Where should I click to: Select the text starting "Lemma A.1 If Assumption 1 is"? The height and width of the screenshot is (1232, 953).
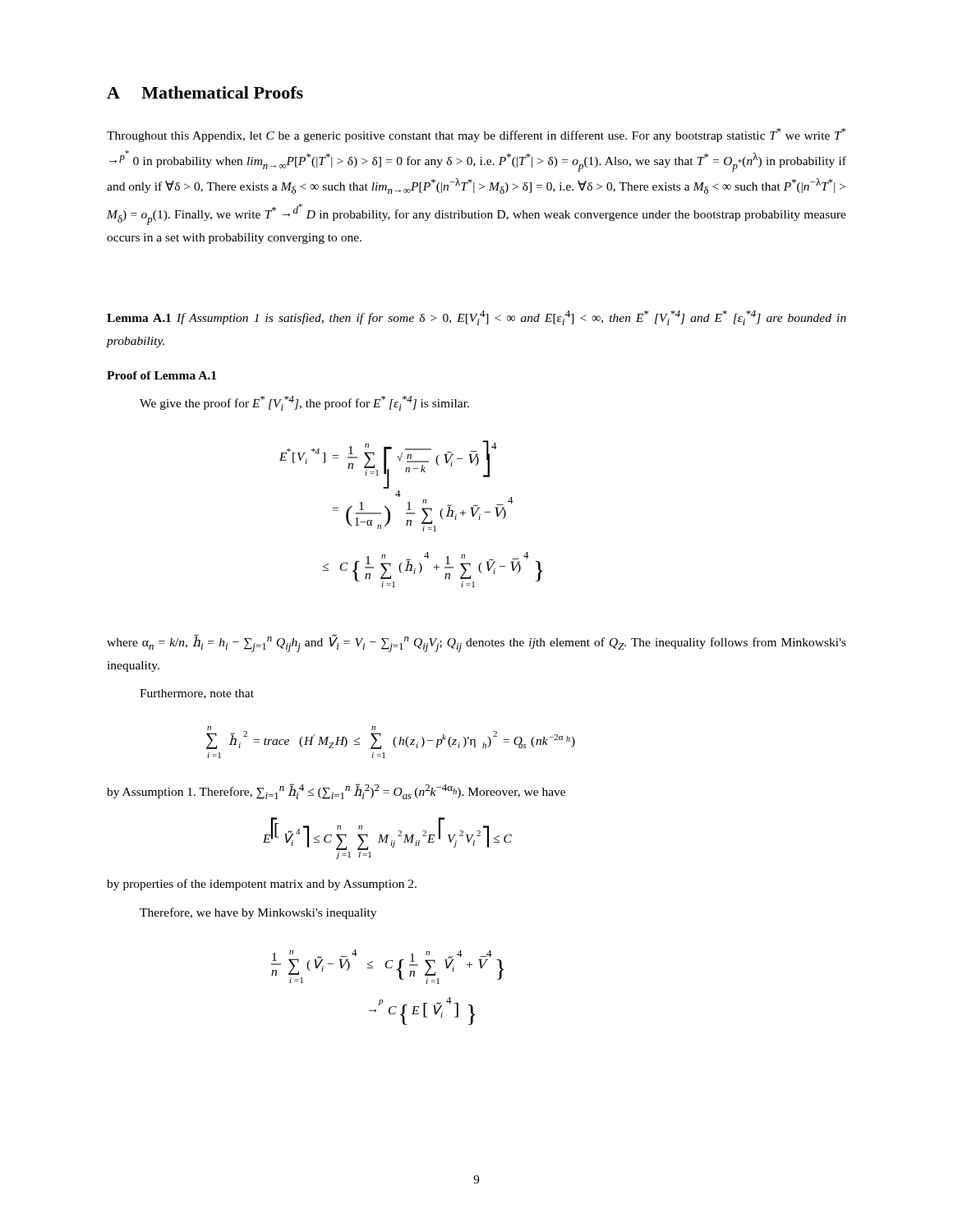pyautogui.click(x=476, y=327)
